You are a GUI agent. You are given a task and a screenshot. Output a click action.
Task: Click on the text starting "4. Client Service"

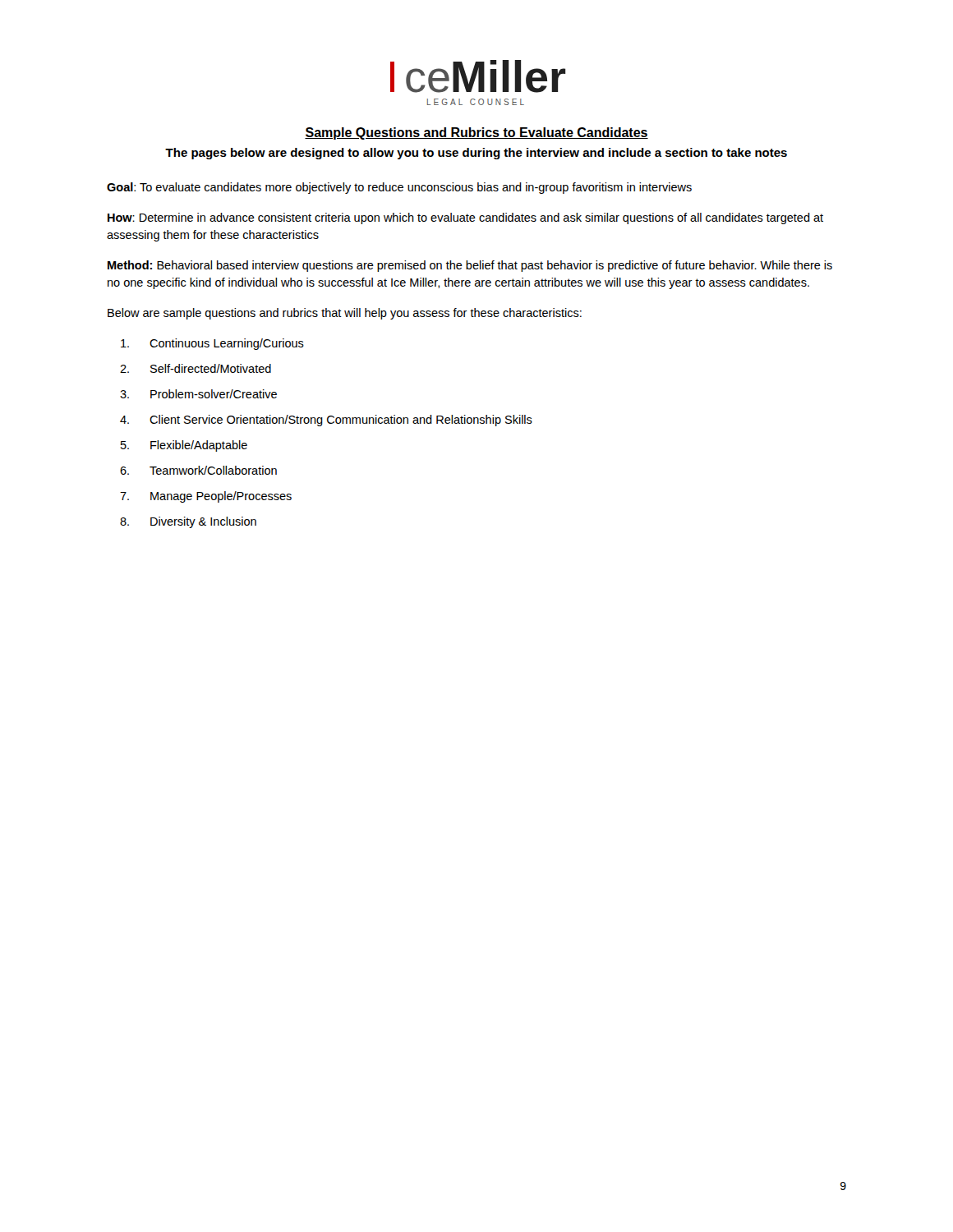tap(320, 420)
